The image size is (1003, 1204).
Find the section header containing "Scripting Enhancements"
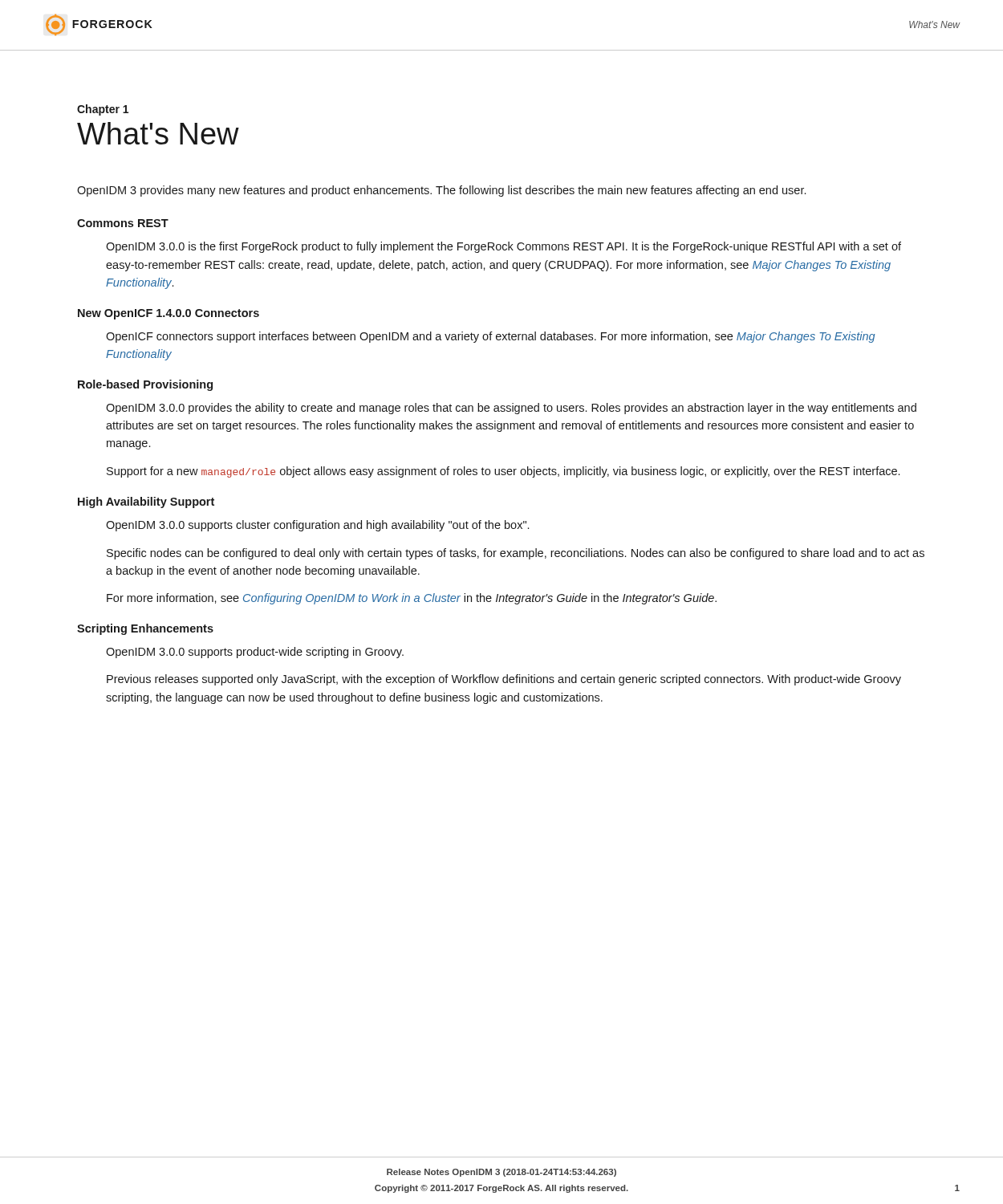pos(145,628)
